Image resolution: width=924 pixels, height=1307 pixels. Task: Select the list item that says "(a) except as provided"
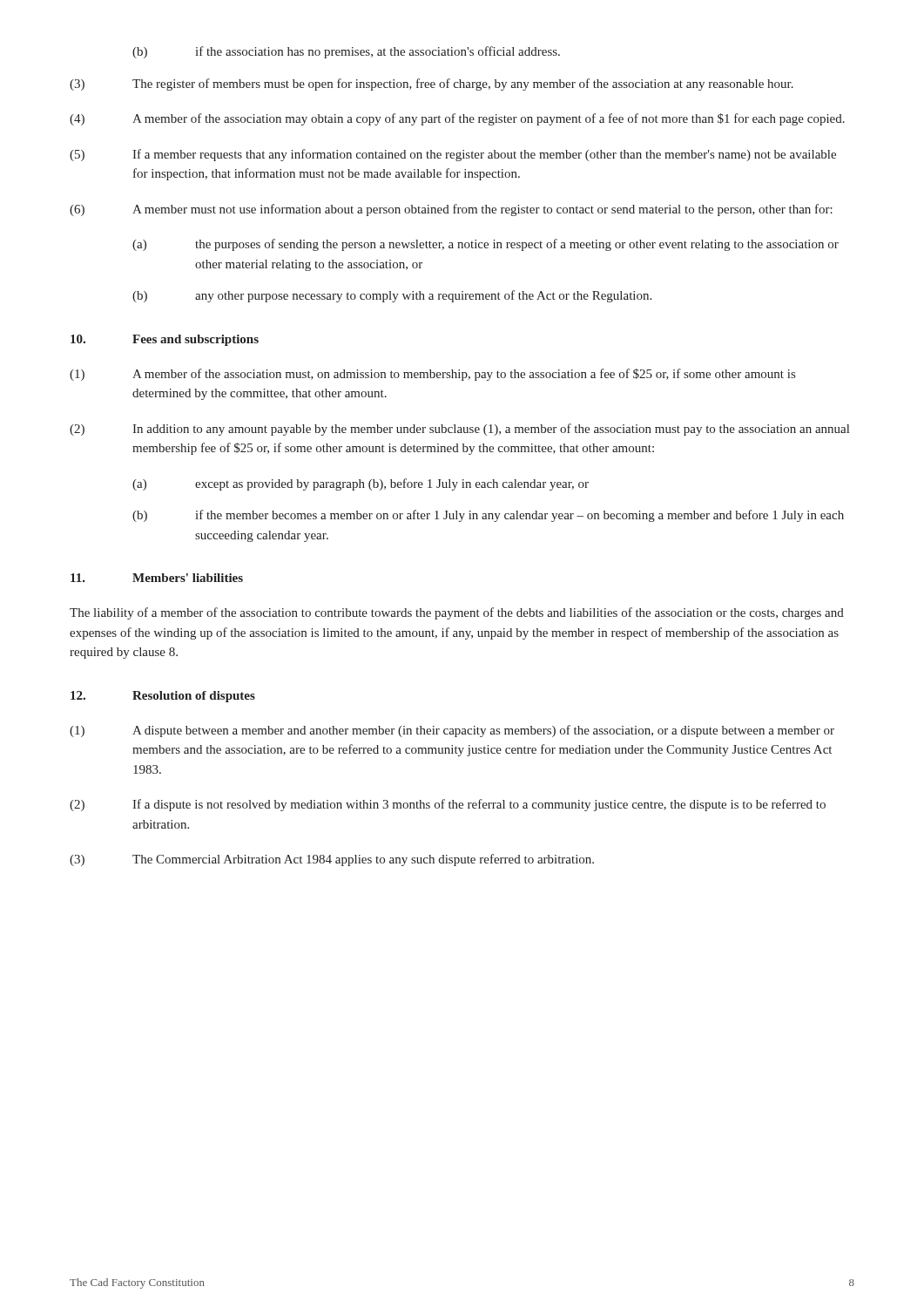[x=493, y=483]
